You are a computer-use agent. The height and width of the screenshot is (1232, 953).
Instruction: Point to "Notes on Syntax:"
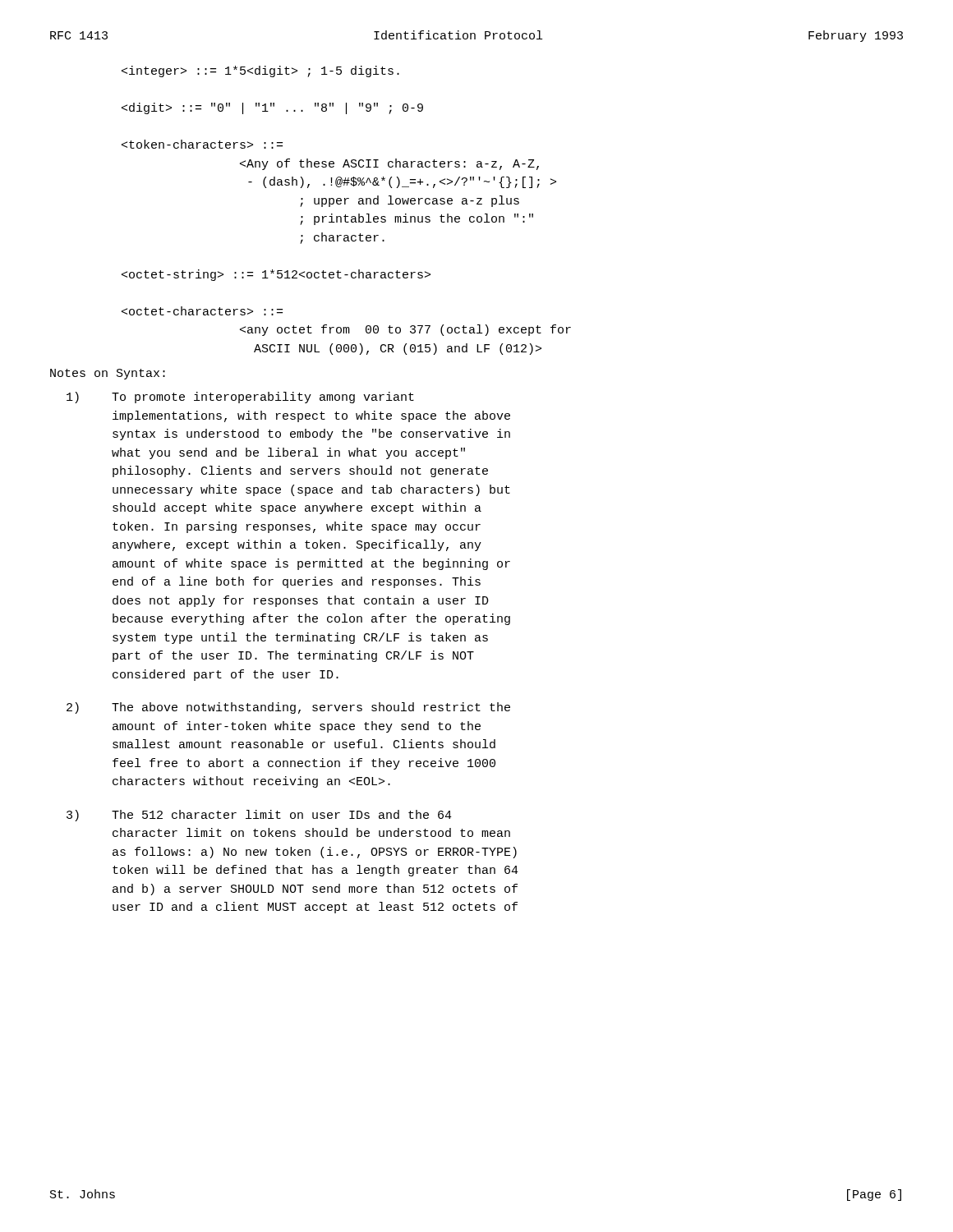pyautogui.click(x=108, y=374)
